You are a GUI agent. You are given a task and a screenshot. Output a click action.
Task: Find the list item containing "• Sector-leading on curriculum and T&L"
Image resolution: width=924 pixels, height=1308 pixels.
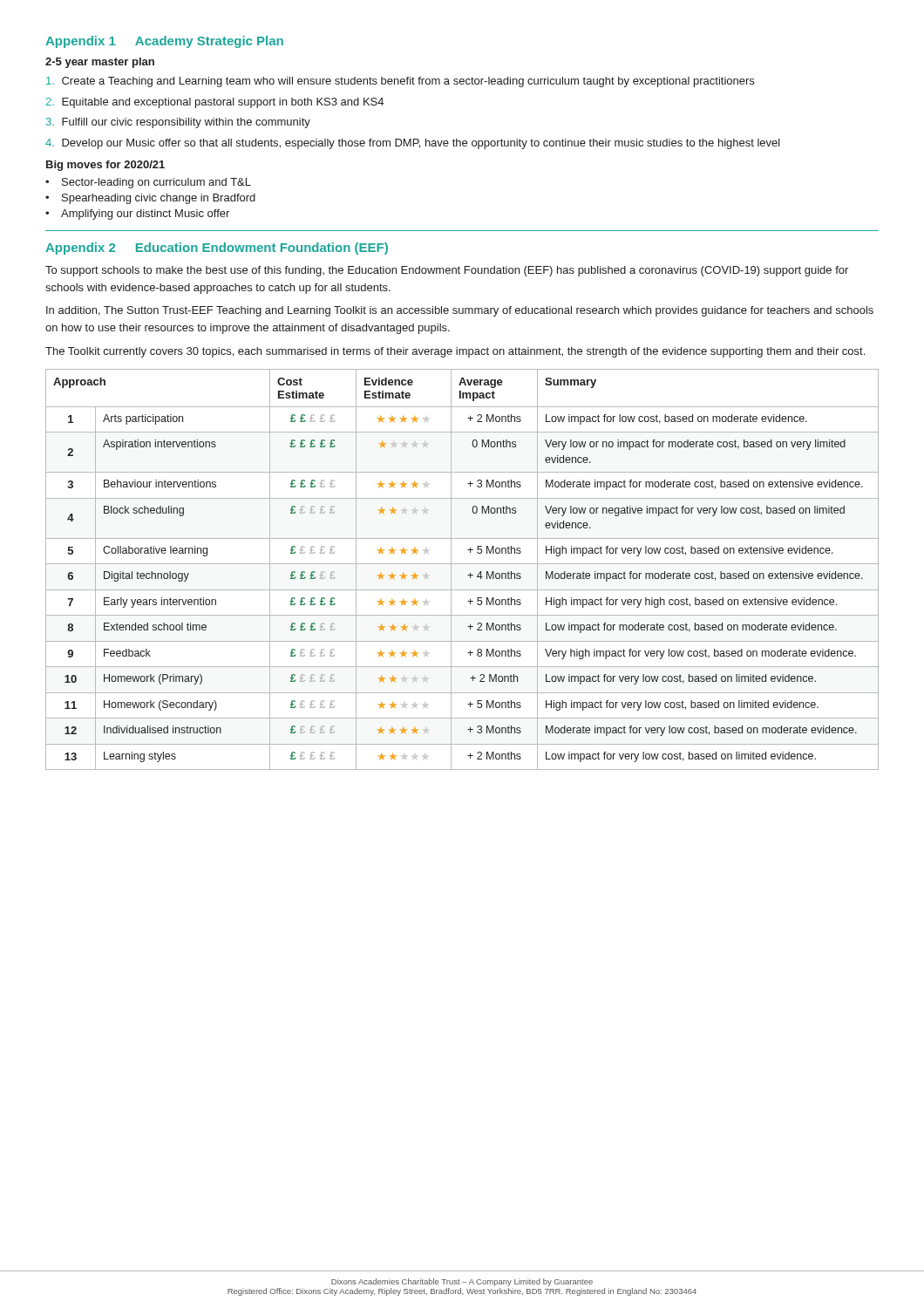pyautogui.click(x=148, y=182)
